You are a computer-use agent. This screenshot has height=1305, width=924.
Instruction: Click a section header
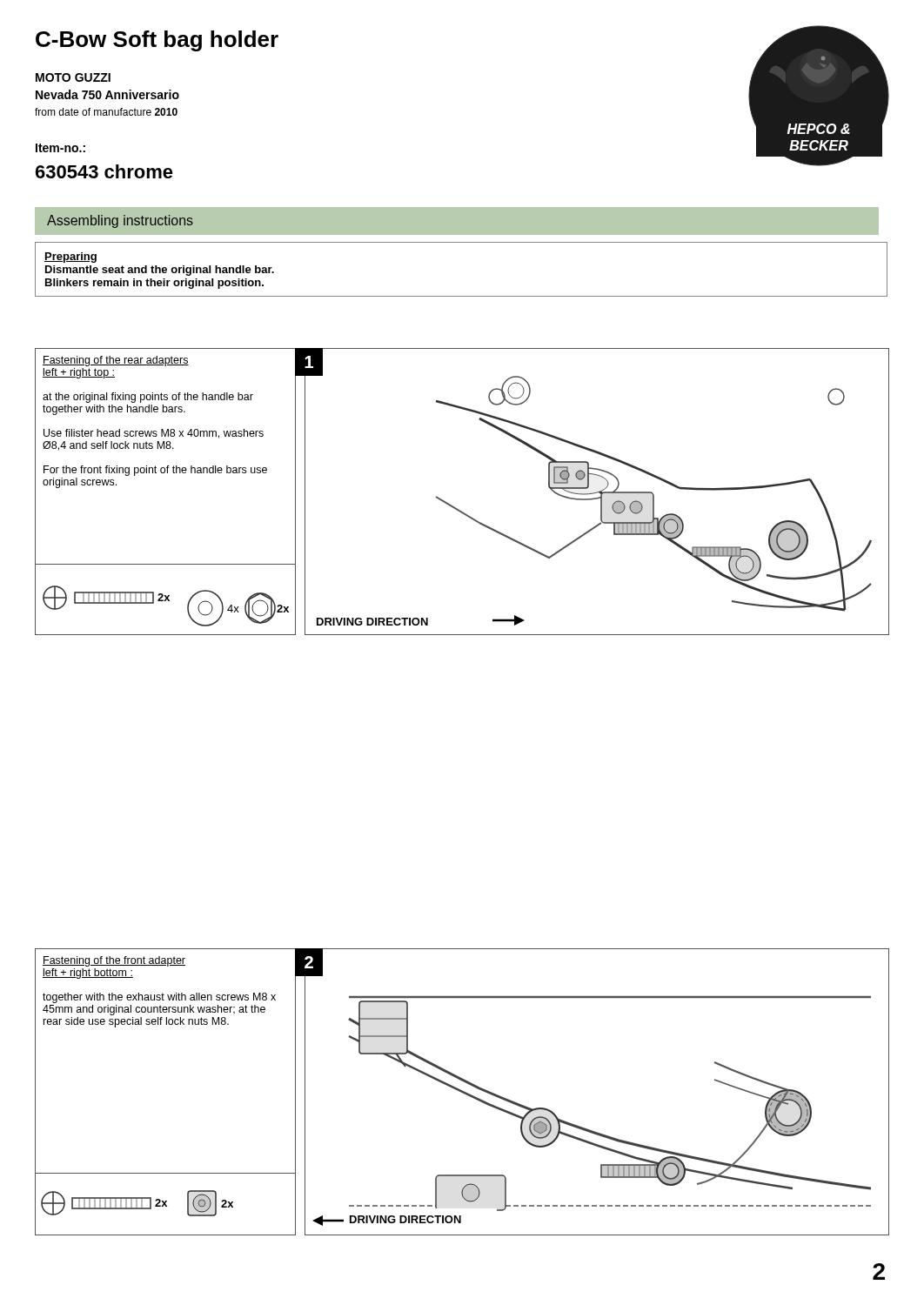457,221
